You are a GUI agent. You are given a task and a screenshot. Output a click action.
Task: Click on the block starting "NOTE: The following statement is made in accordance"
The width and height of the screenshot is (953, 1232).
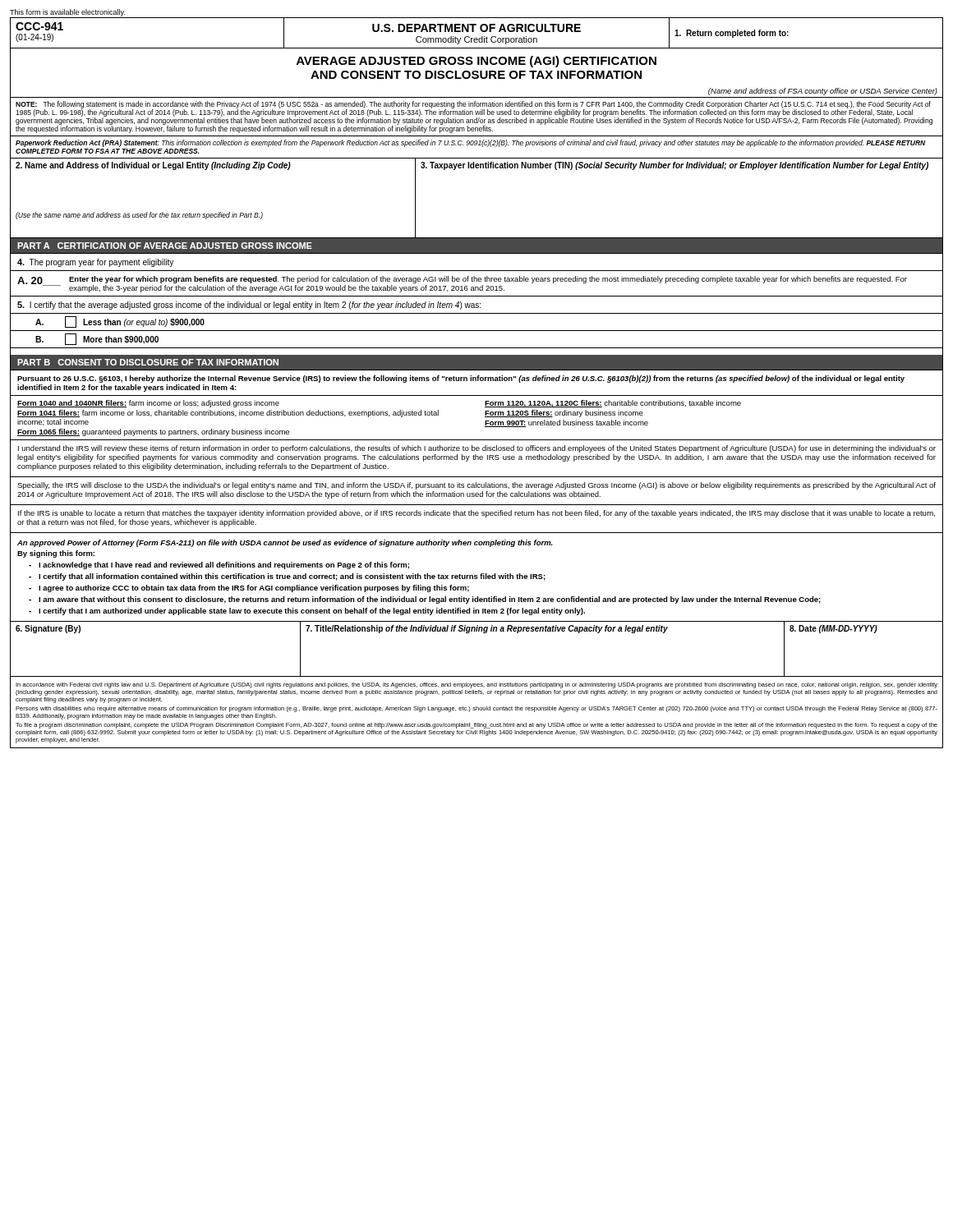click(474, 117)
